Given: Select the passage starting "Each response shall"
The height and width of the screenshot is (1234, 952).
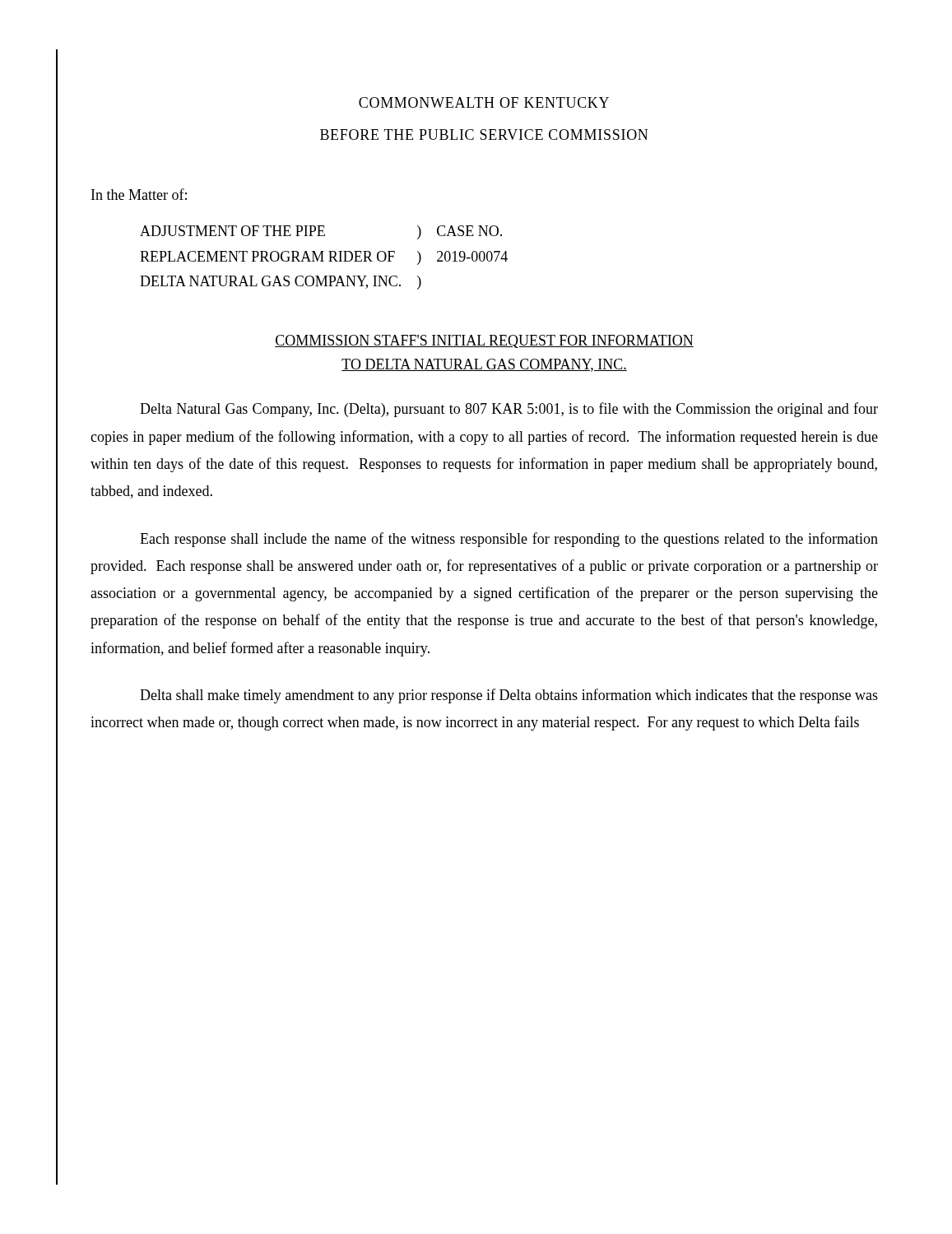Looking at the screenshot, I should (x=484, y=593).
